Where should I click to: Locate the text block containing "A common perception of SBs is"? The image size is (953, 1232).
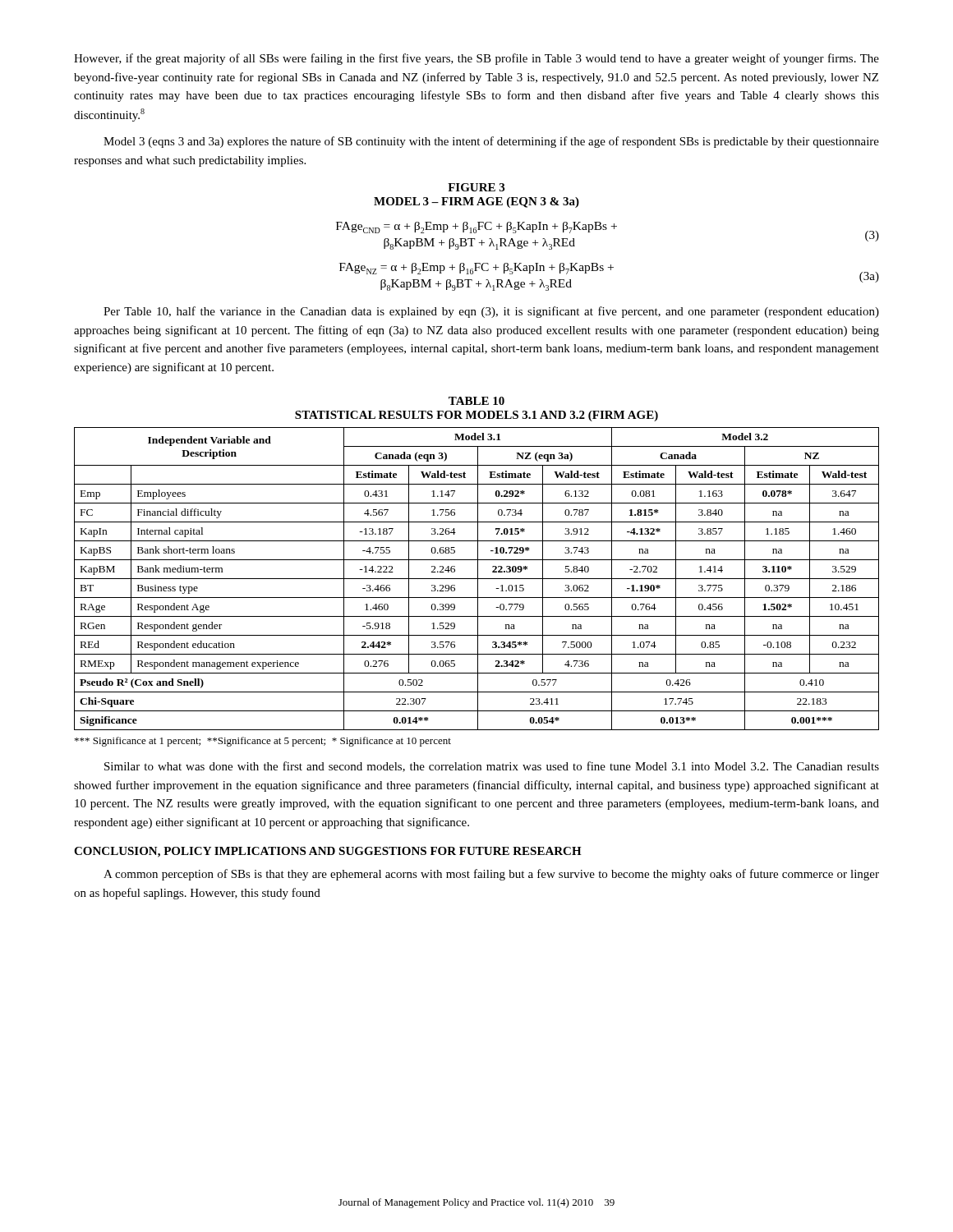coord(476,883)
